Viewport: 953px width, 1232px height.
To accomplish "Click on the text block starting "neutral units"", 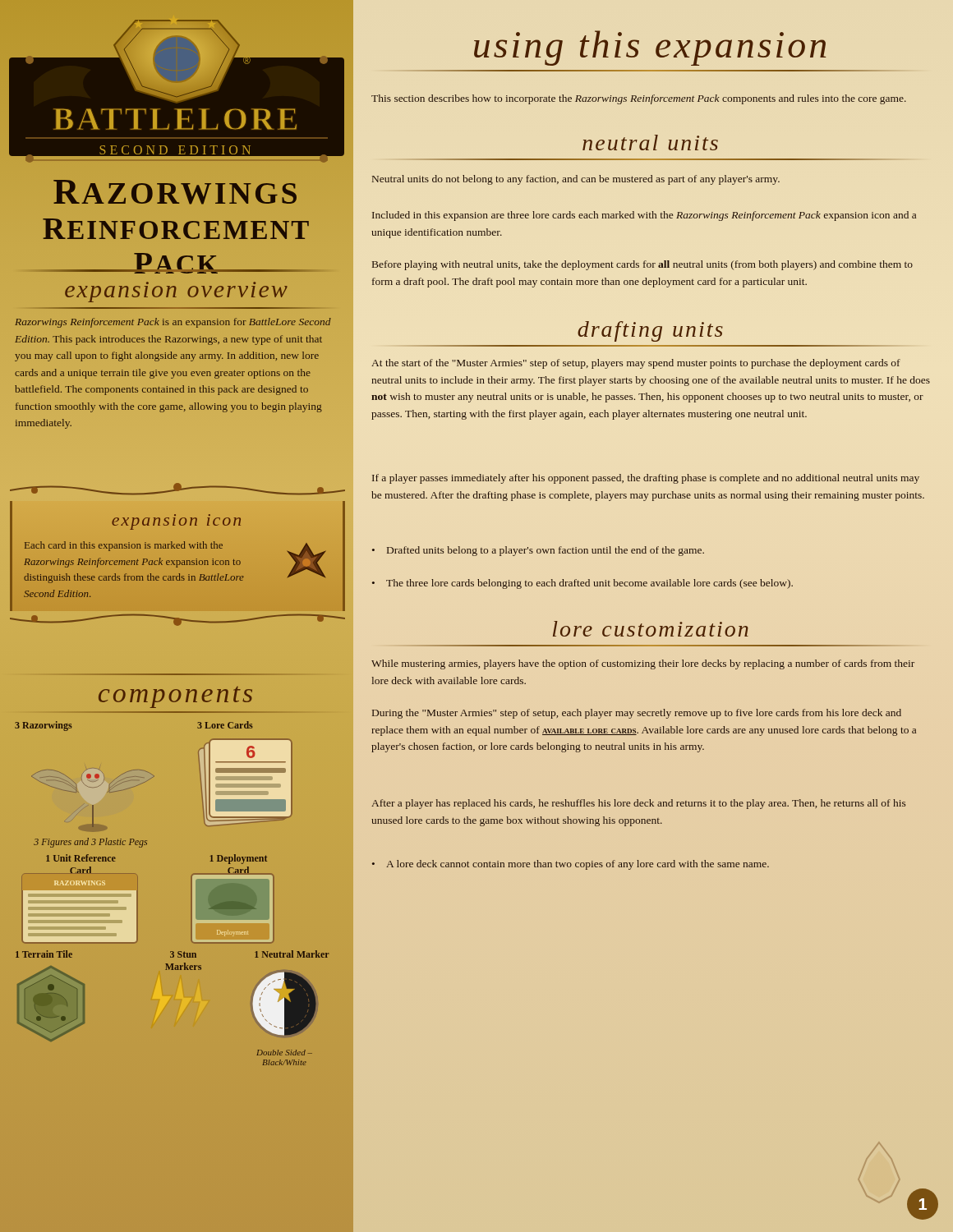I will click(x=651, y=145).
